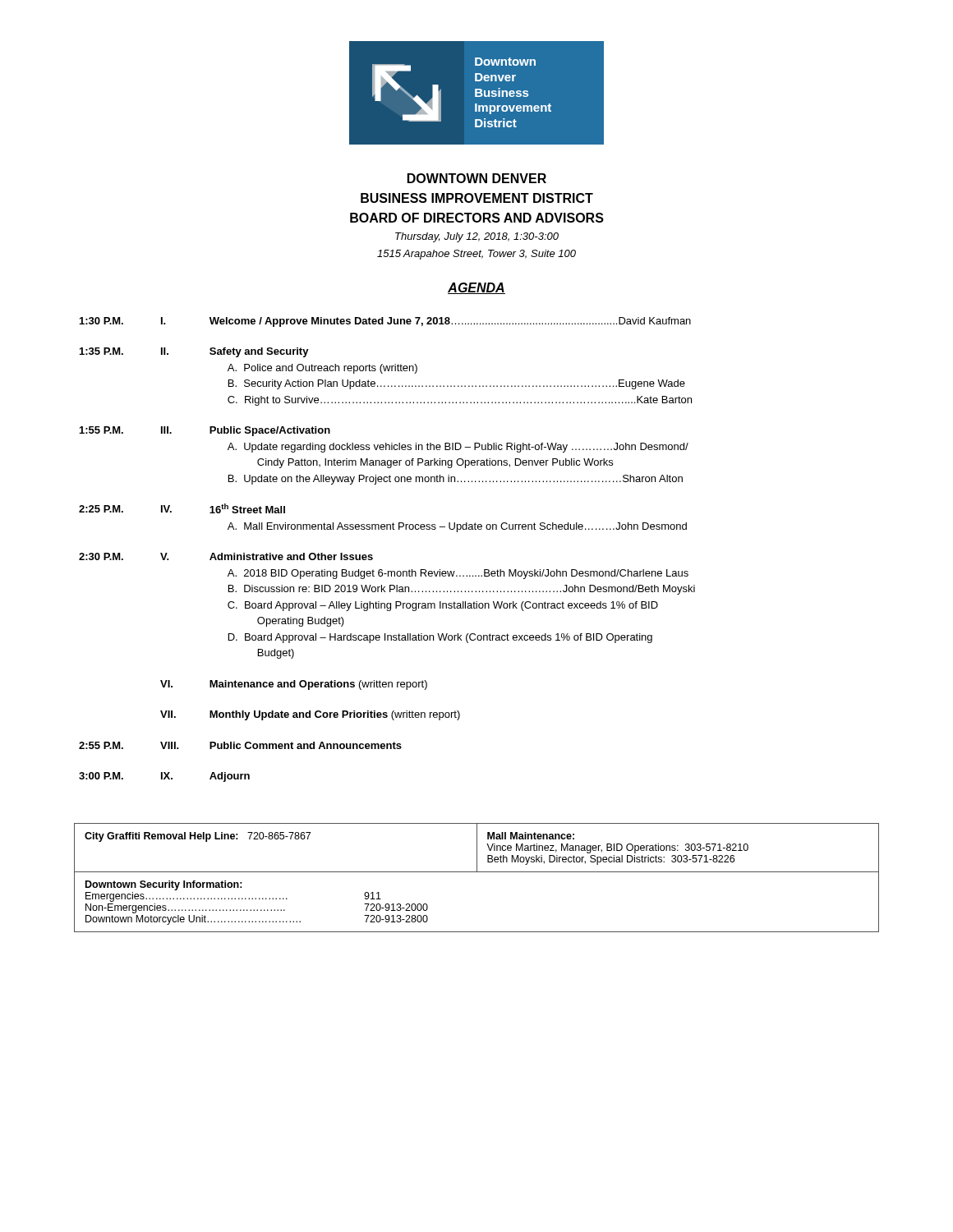The height and width of the screenshot is (1232, 953).
Task: Point to "1:35 P.M."
Action: (101, 351)
